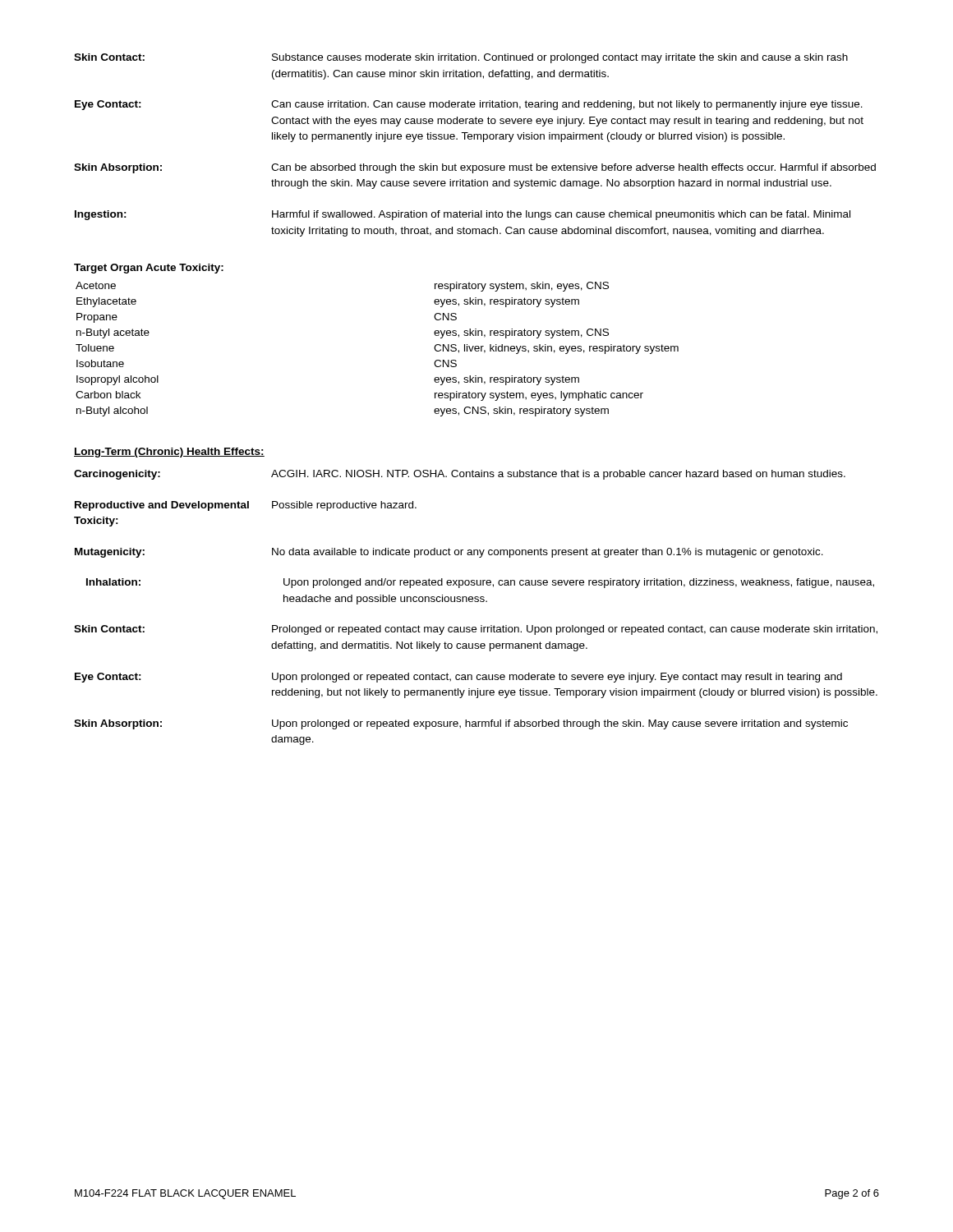Click on the text block with the text "Carcinogenicity: ACGIH. IARC."
The width and height of the screenshot is (953, 1232).
(476, 474)
